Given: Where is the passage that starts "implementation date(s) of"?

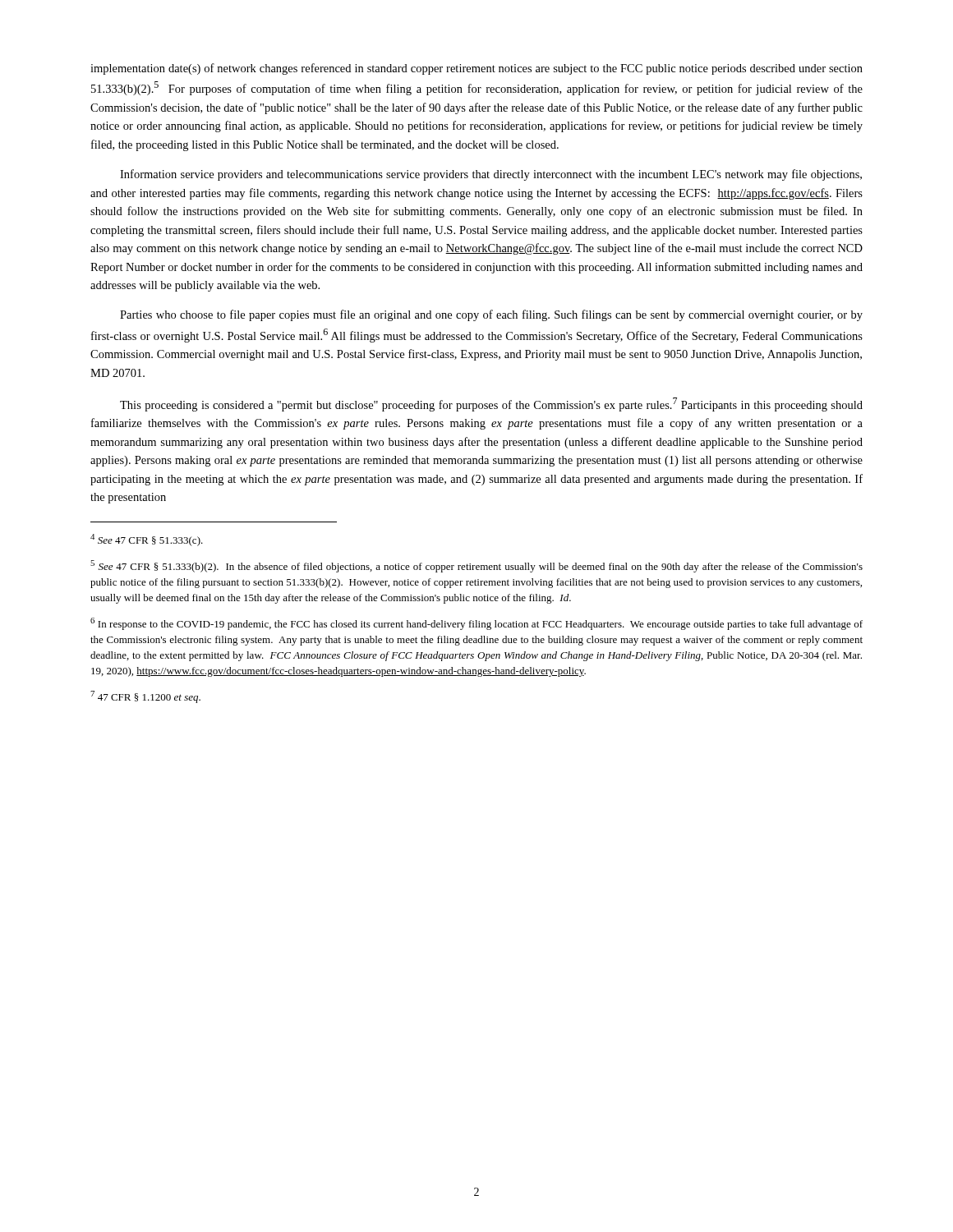Looking at the screenshot, I should pyautogui.click(x=476, y=106).
